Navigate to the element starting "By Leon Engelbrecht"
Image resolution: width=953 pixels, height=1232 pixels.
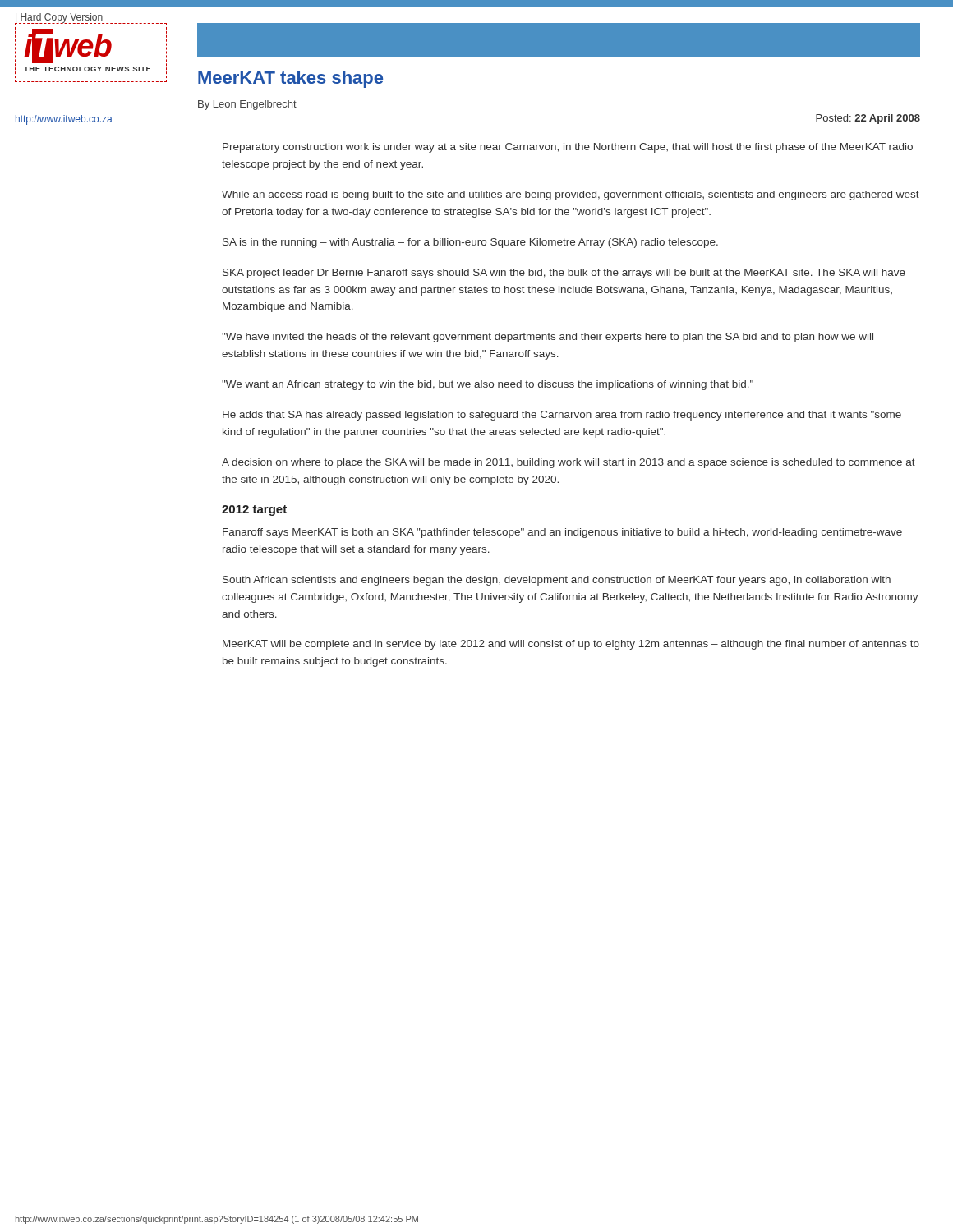point(247,104)
